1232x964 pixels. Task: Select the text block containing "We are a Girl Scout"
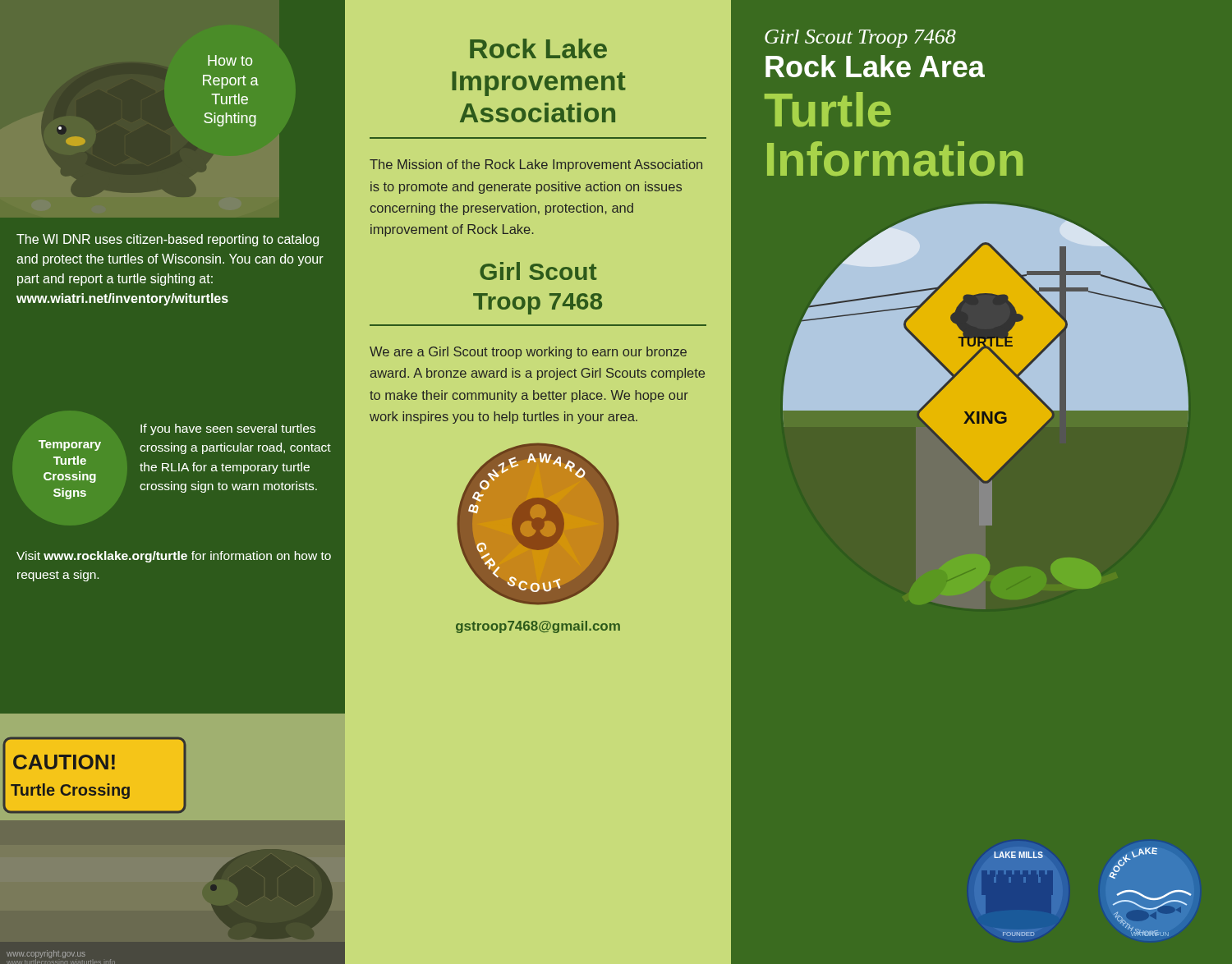(538, 384)
